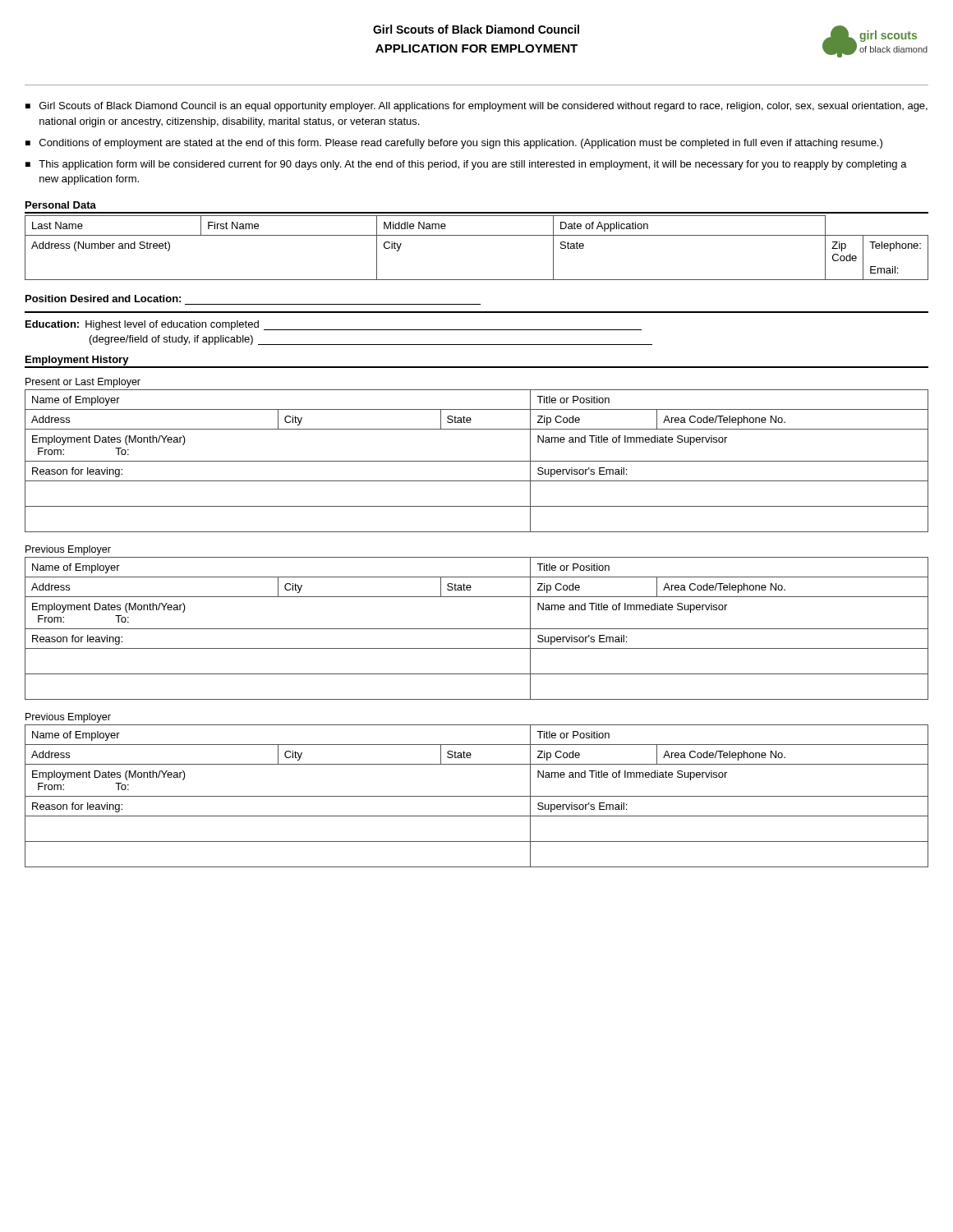Locate the text starting "This application form will be considered current for"
The width and height of the screenshot is (953, 1232).
point(484,172)
